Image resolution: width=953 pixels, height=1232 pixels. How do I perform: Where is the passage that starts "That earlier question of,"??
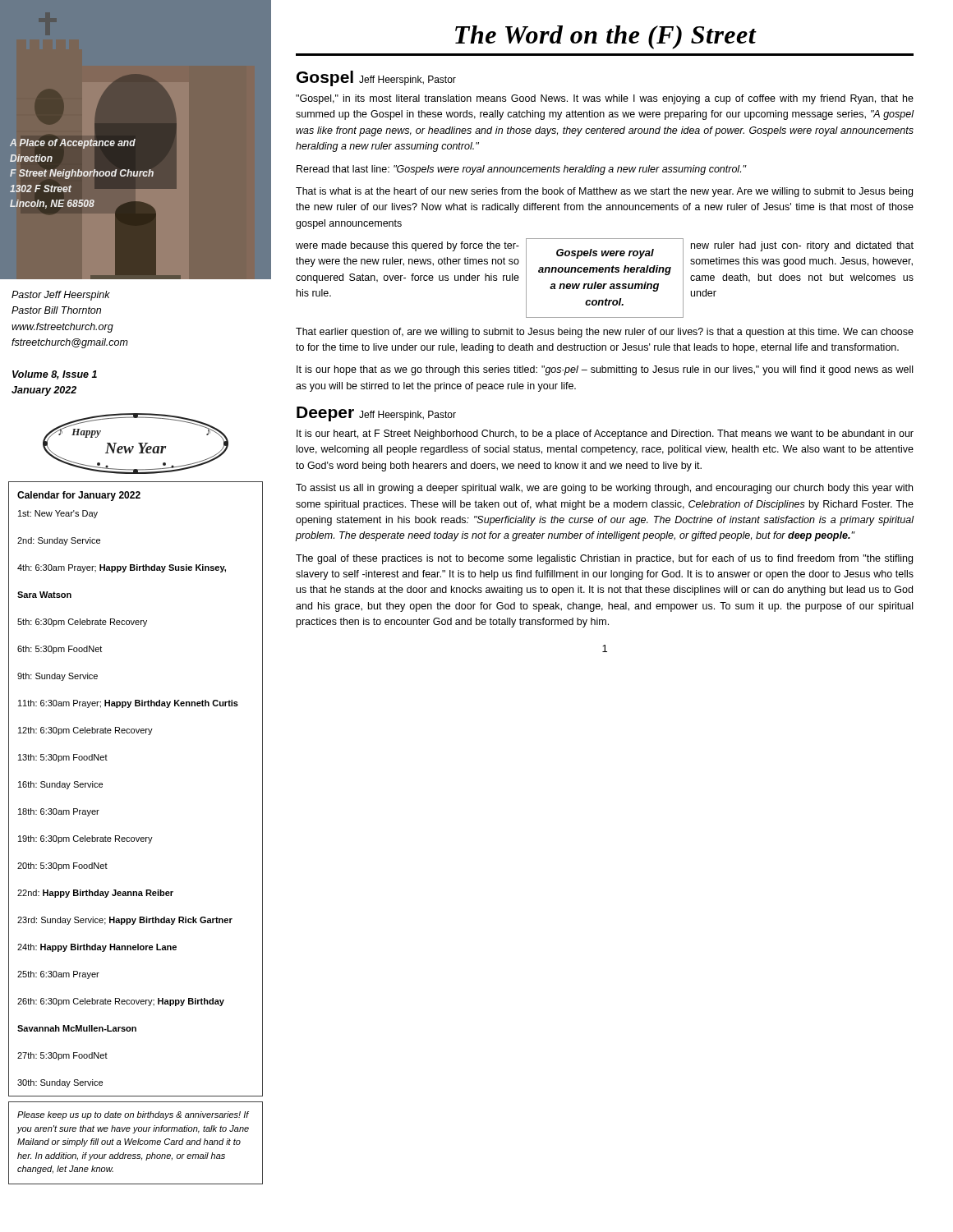[x=605, y=339]
